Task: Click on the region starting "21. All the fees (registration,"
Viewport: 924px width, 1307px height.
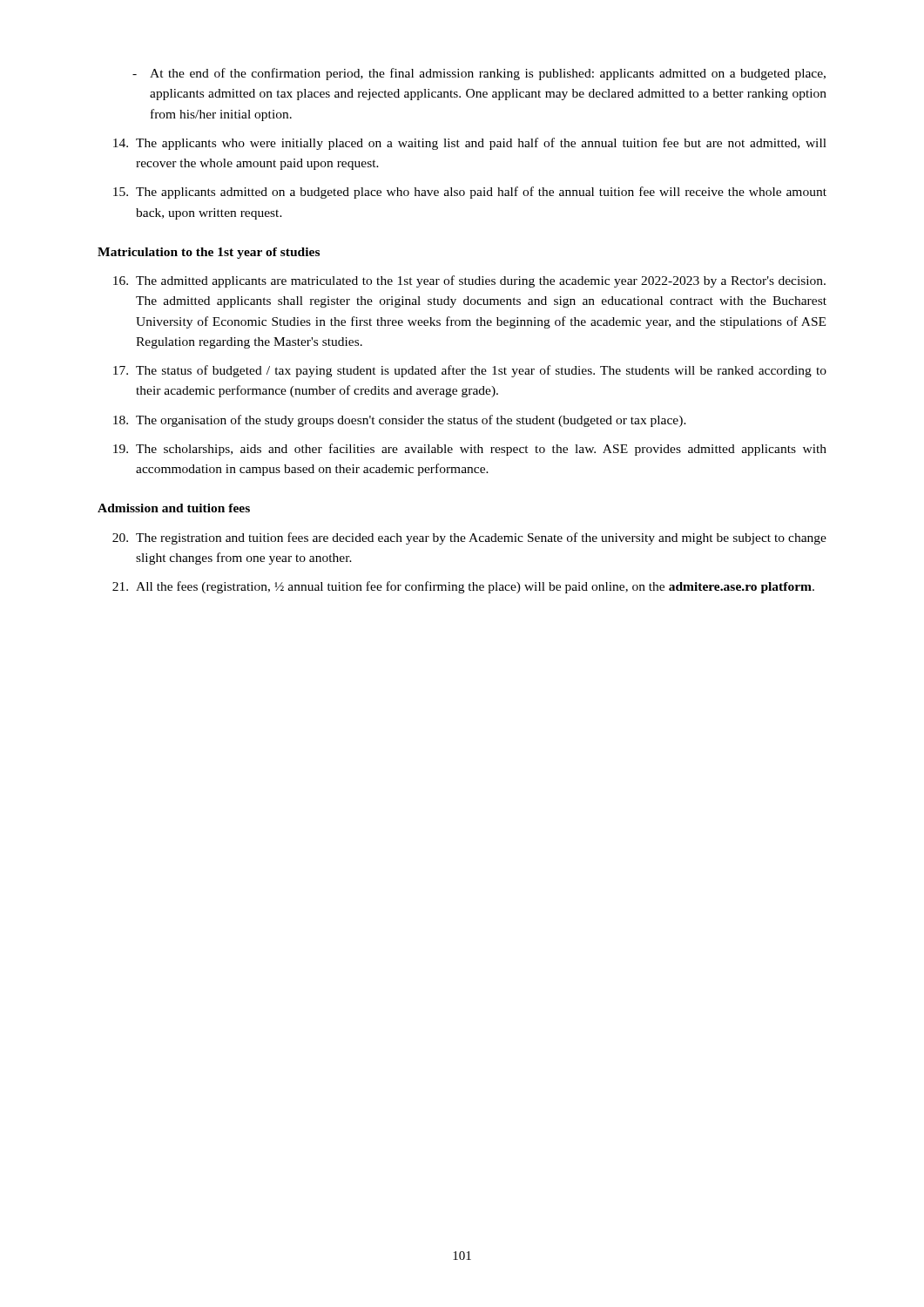Action: pos(462,586)
